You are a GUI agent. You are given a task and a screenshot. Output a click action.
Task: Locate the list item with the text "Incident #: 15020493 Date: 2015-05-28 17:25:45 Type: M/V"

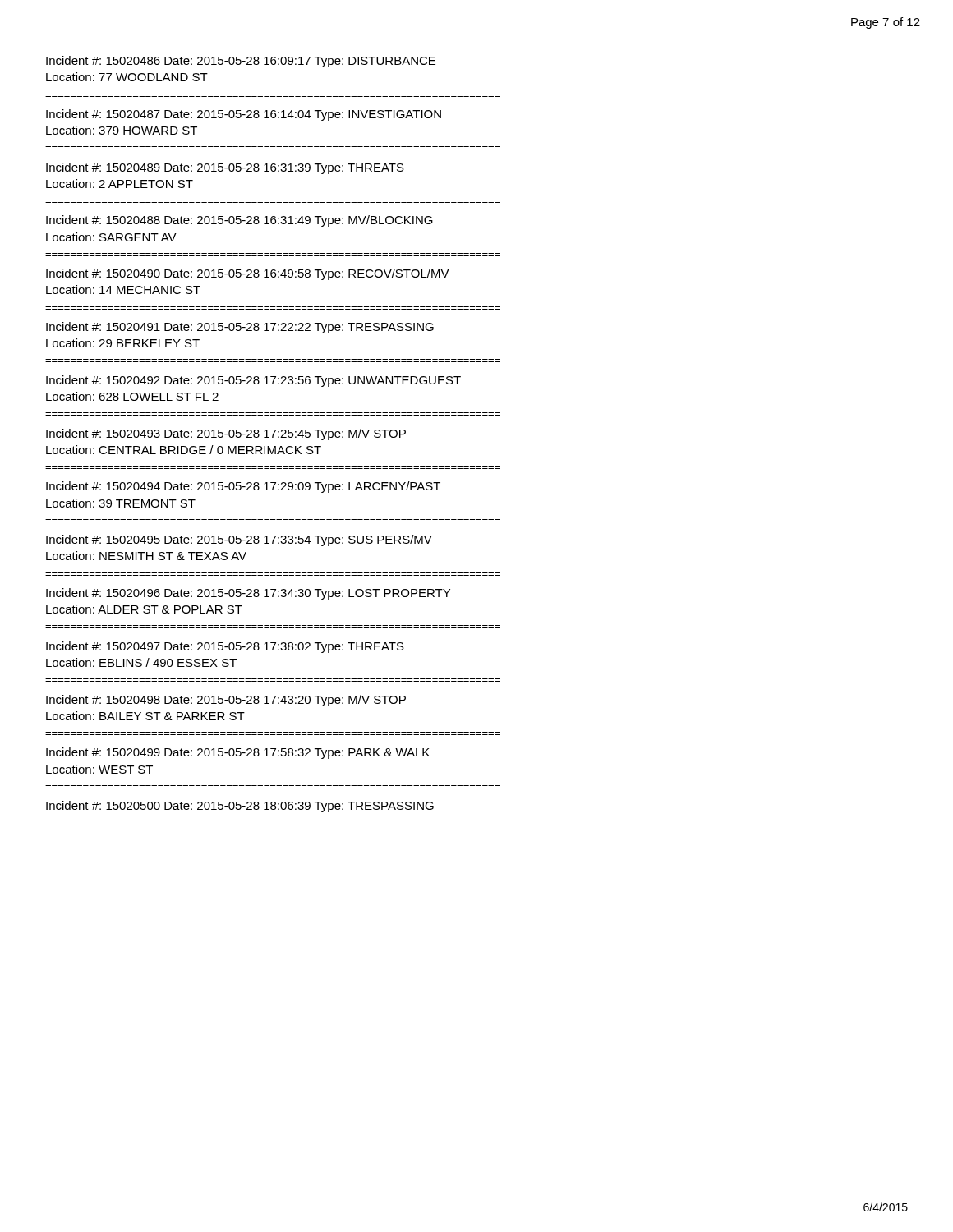[x=226, y=434]
